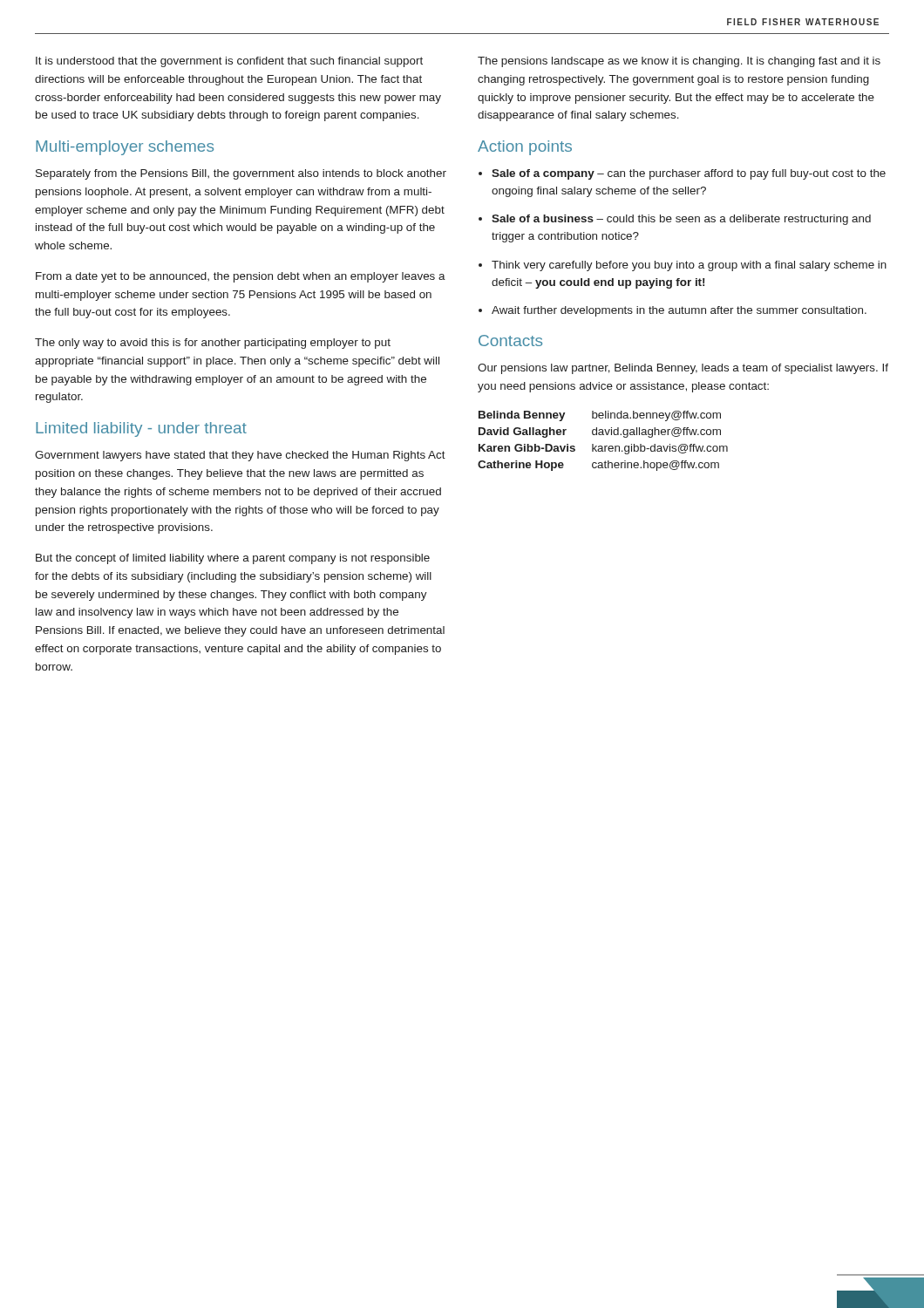Screen dimensions: 1308x924
Task: Find the block on this page that starts "Sale of a business – could this be"
Action: (681, 227)
